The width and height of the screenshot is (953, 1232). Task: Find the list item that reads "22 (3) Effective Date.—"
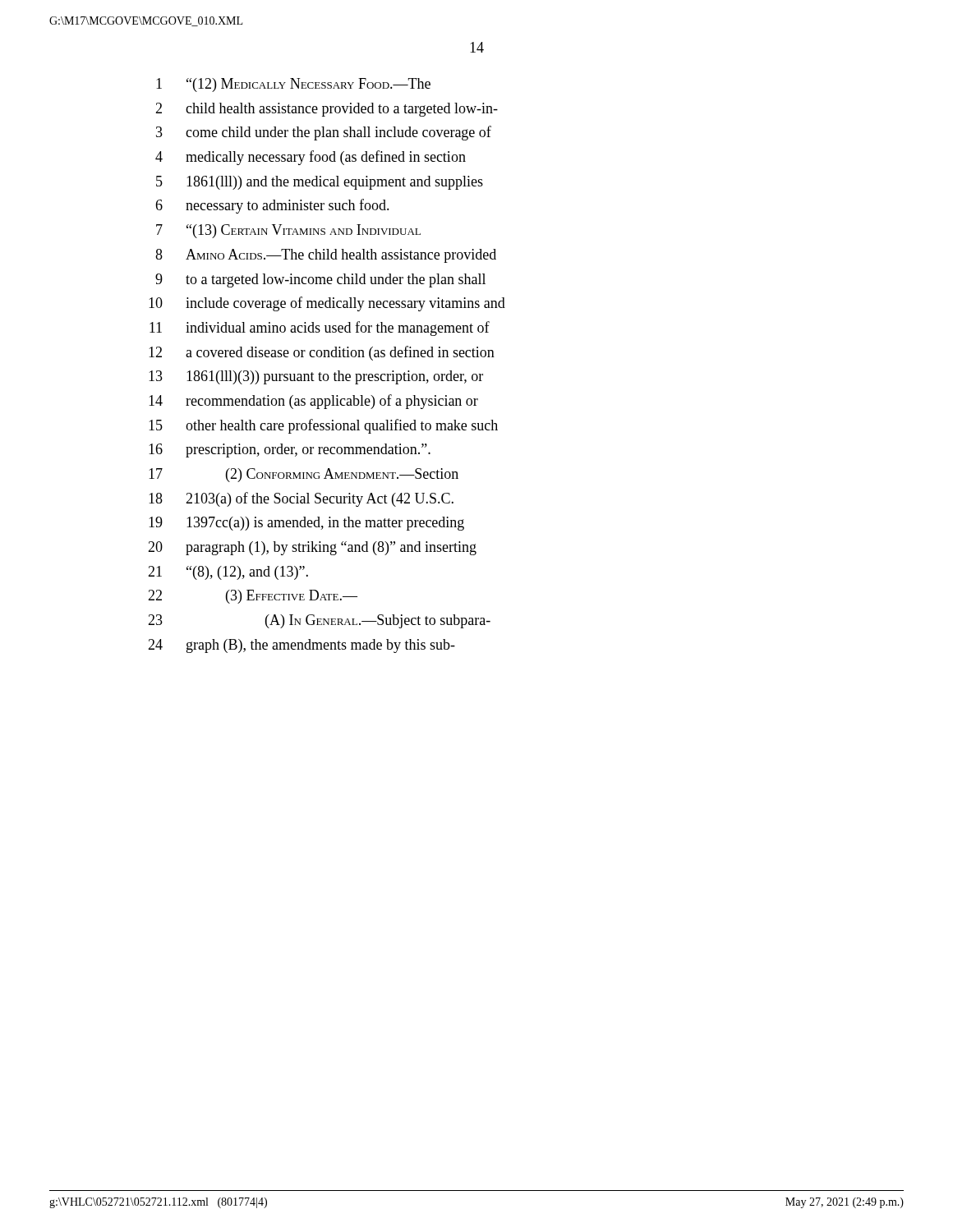tap(253, 597)
